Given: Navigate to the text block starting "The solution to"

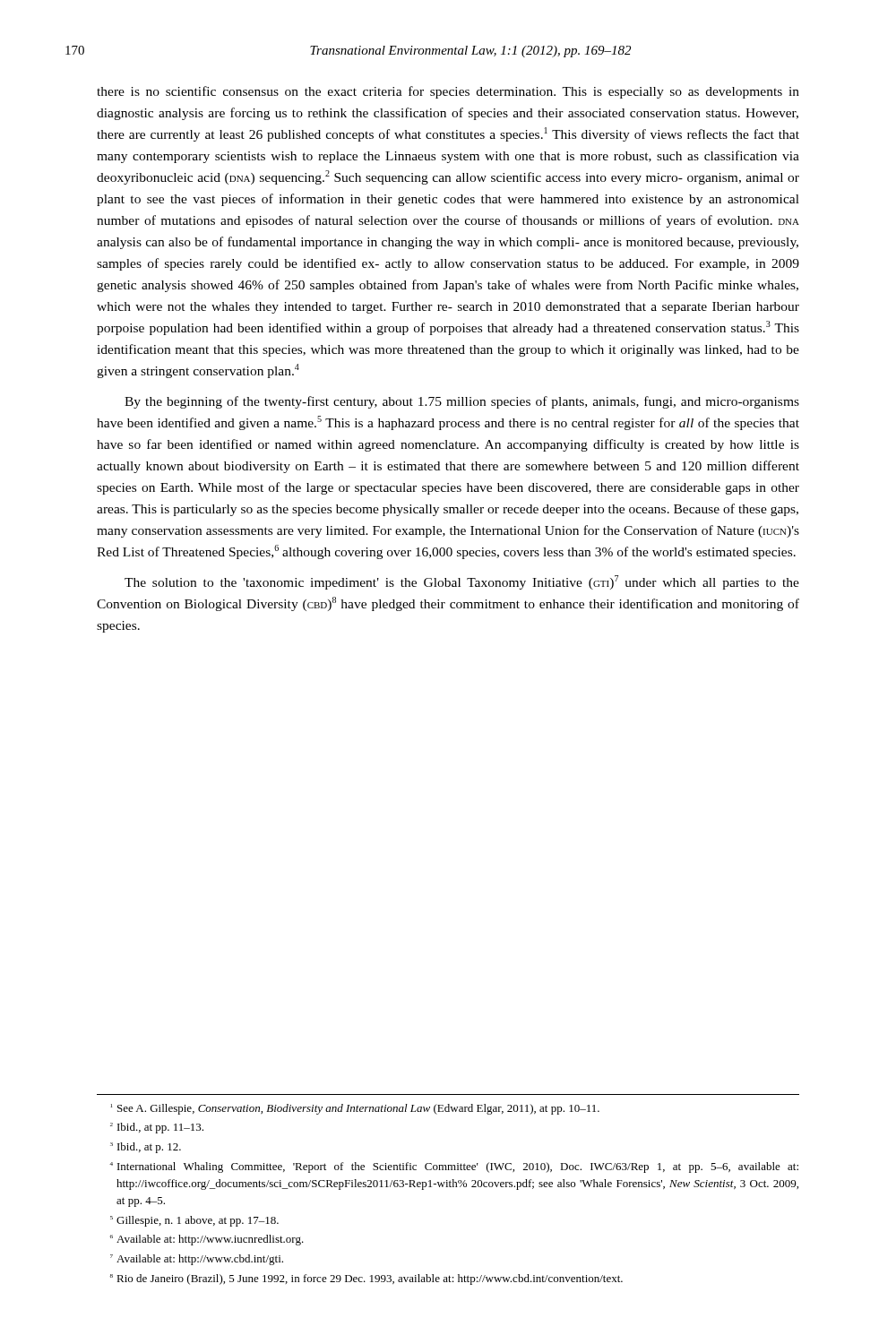Looking at the screenshot, I should click(448, 604).
